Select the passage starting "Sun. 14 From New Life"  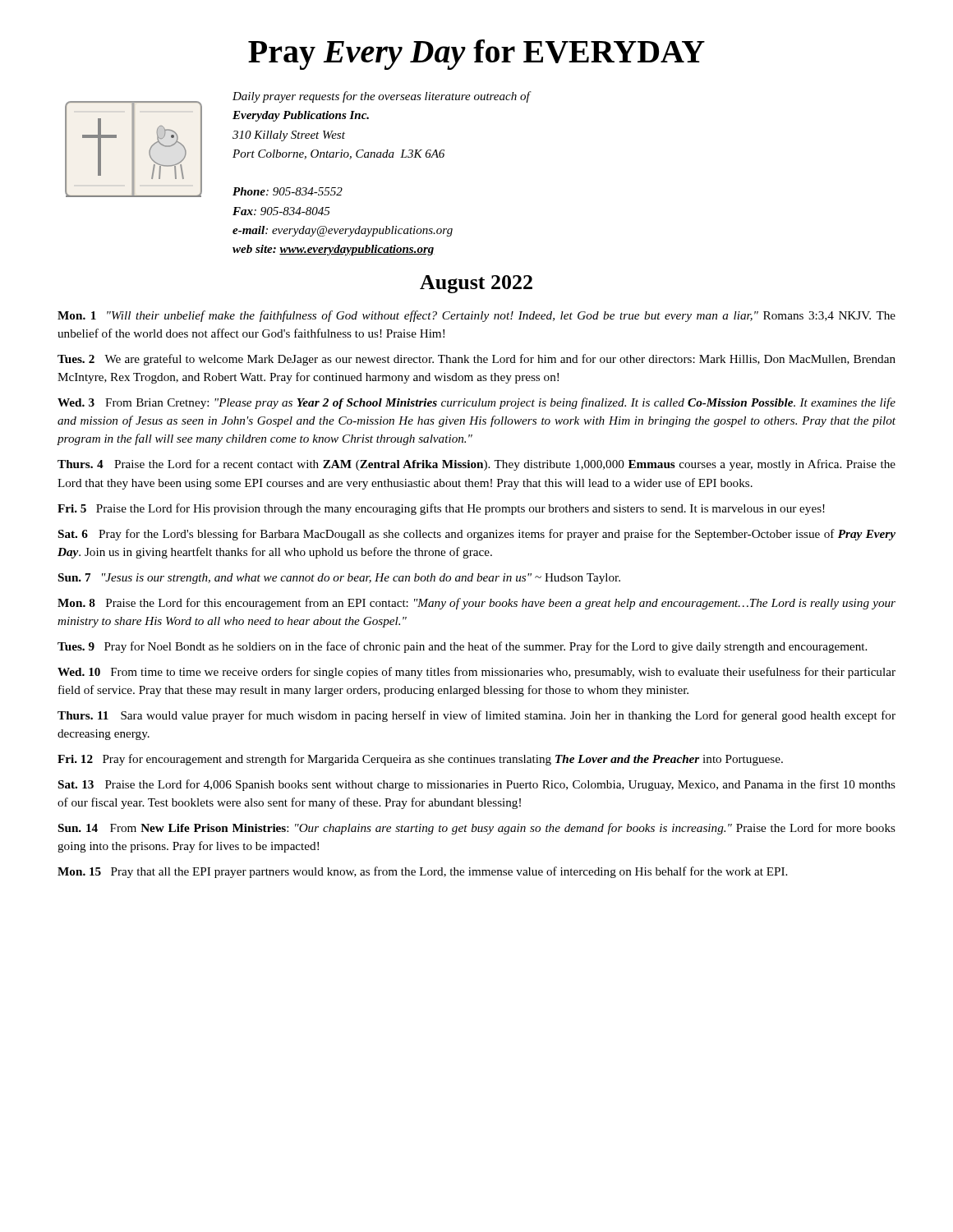pos(476,837)
